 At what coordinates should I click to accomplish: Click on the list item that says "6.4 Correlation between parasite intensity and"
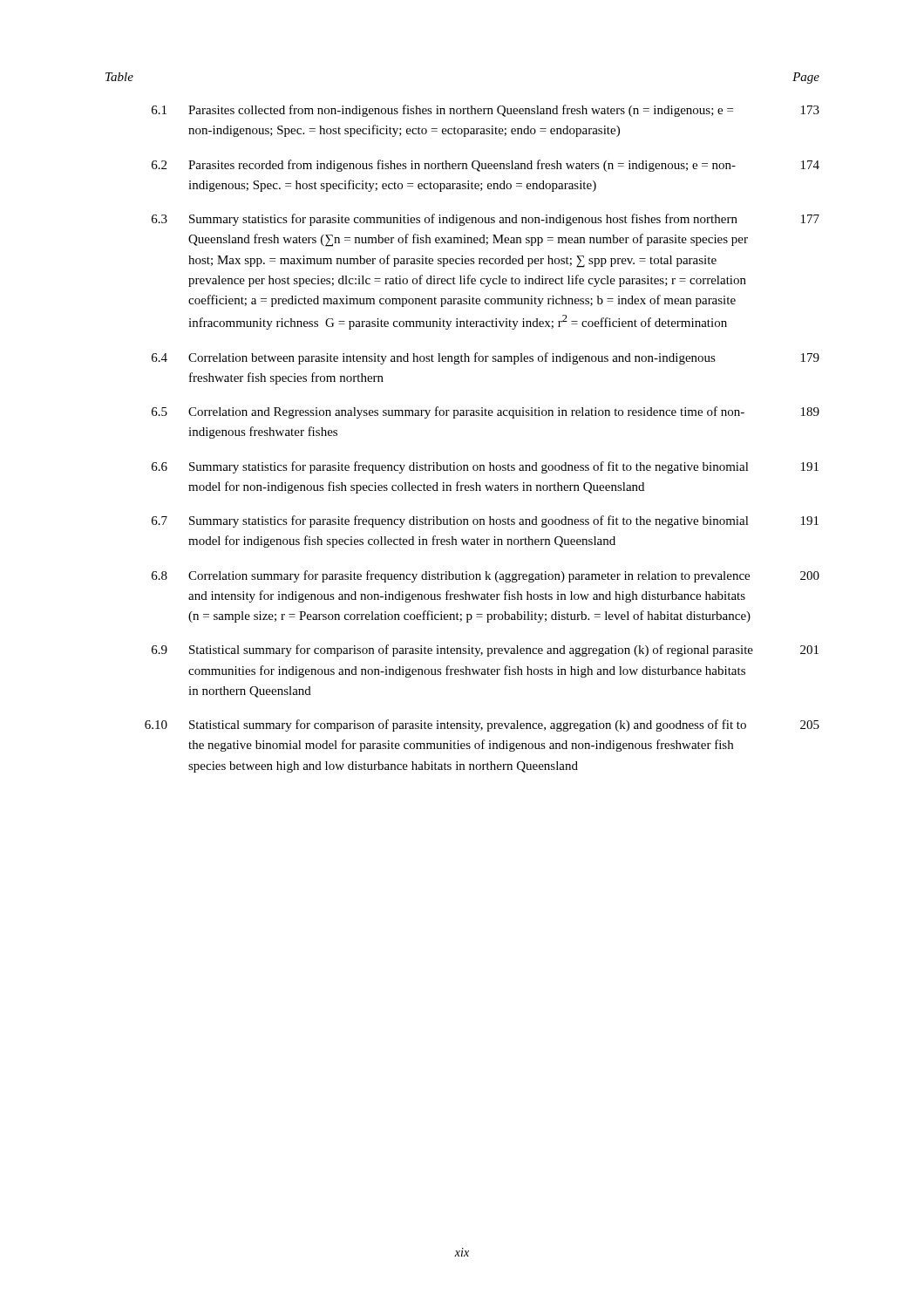(x=462, y=368)
